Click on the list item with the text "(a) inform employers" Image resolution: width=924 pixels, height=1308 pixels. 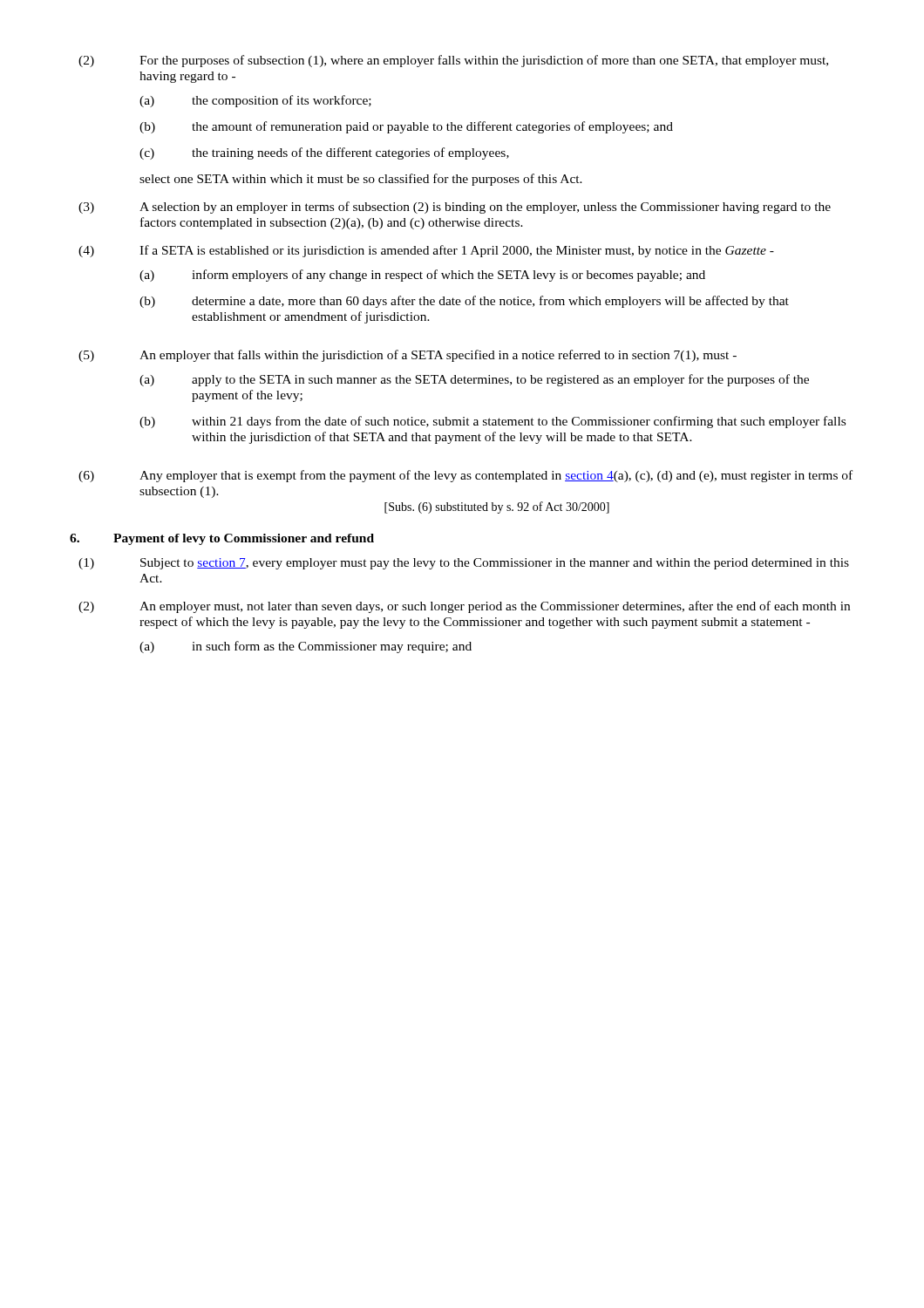pos(497,275)
